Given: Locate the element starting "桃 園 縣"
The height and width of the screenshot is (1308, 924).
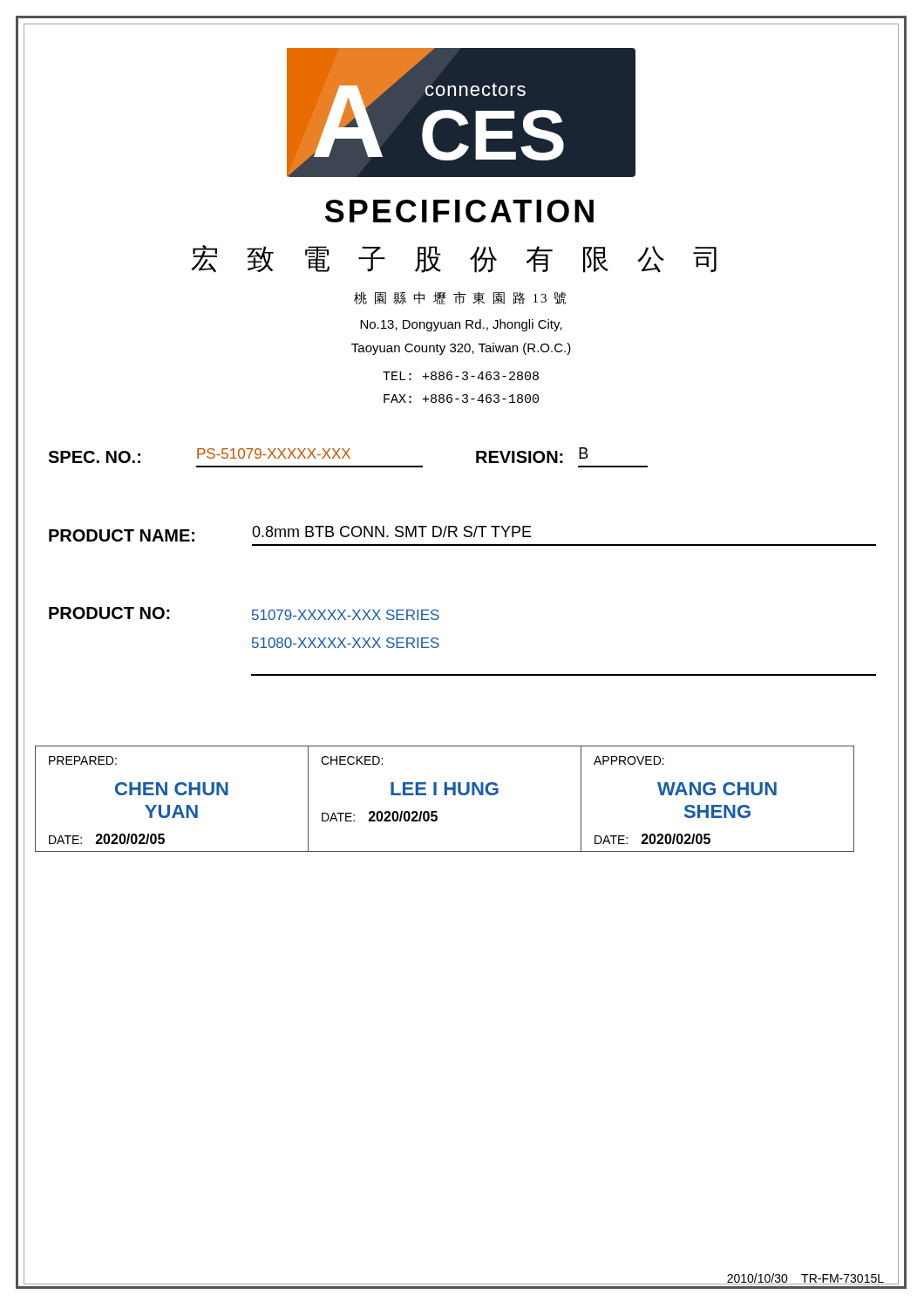Looking at the screenshot, I should [x=461, y=298].
